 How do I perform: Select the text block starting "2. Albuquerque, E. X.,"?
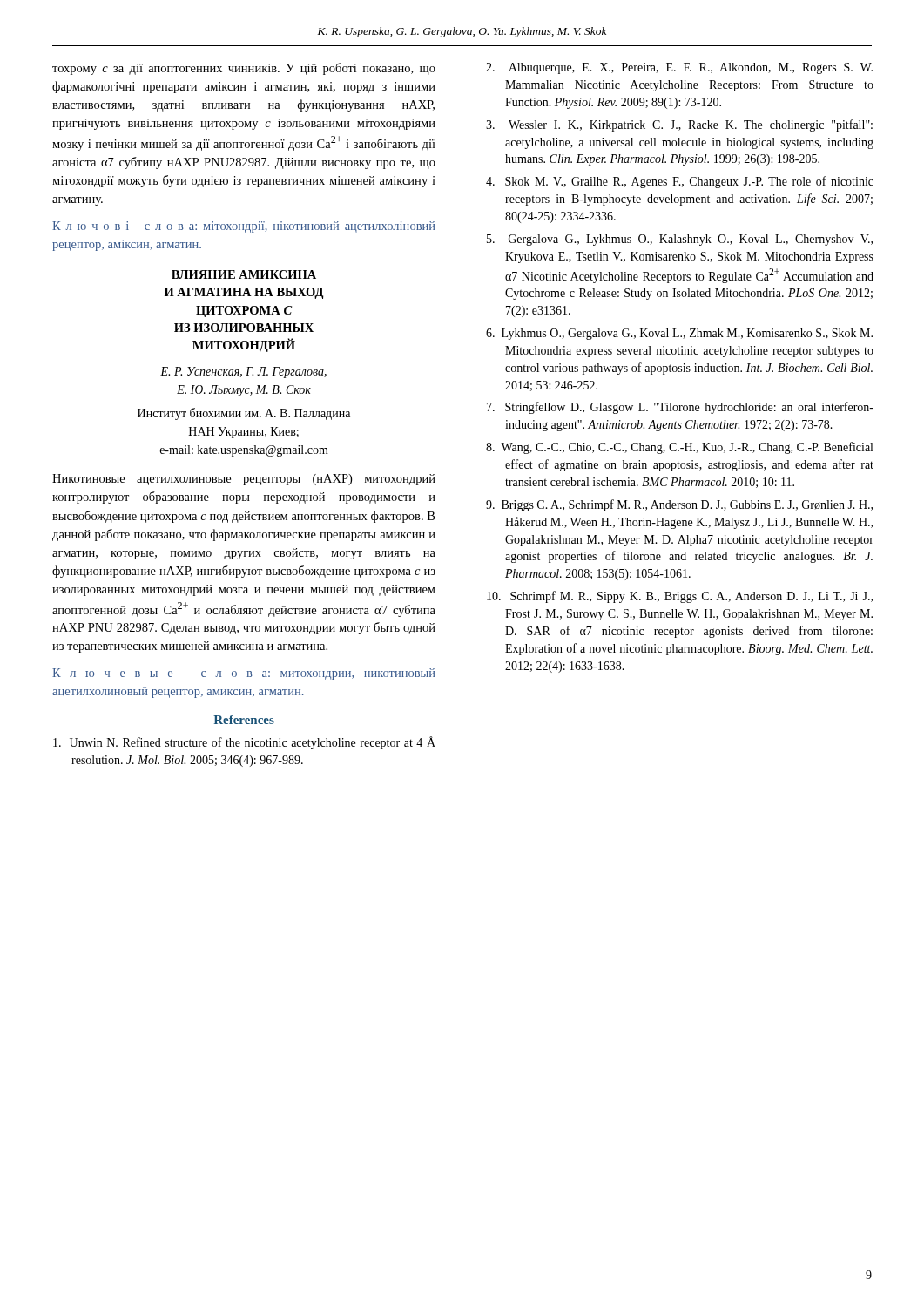pyautogui.click(x=680, y=85)
